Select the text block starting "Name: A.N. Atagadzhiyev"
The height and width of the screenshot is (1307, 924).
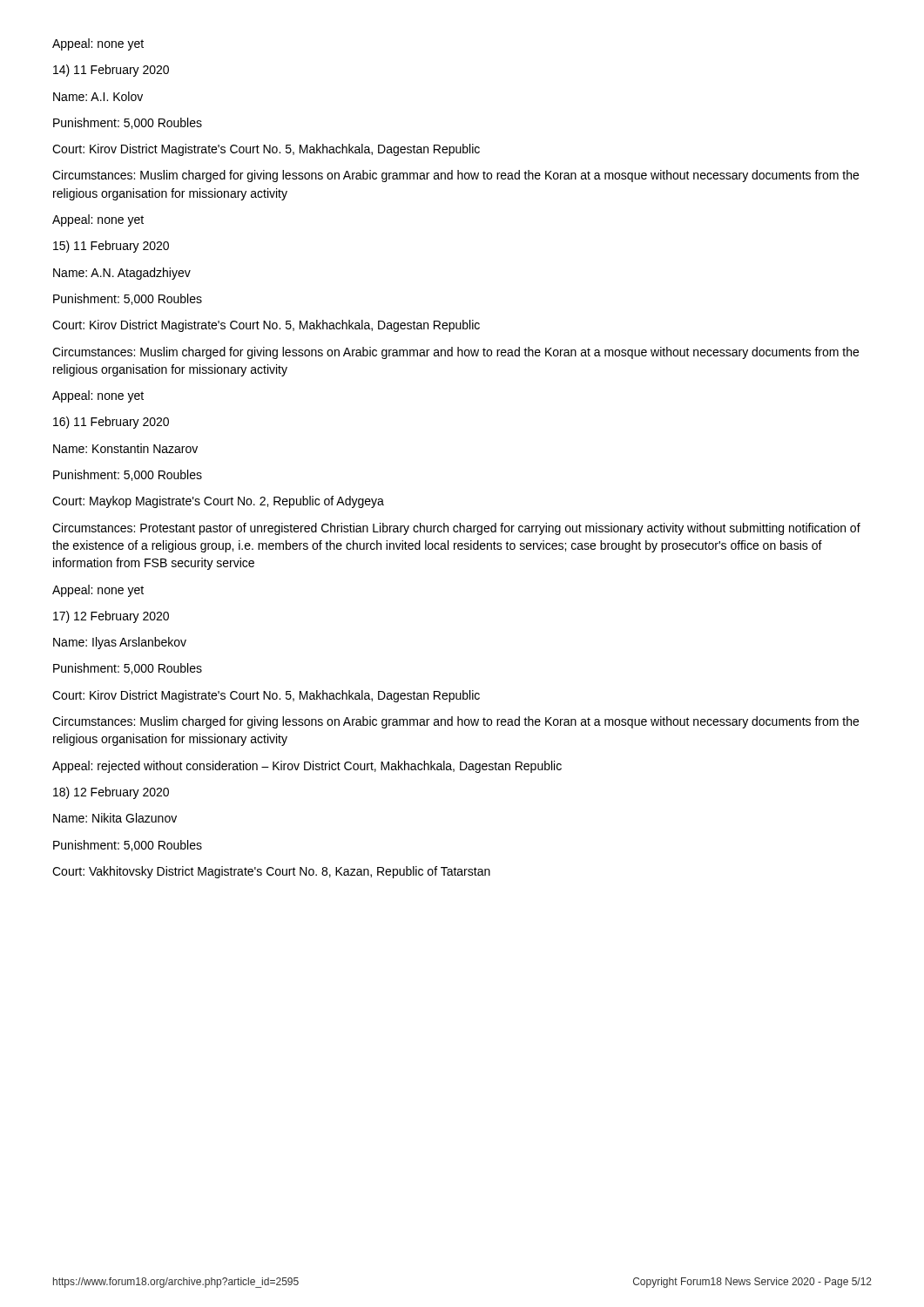[x=121, y=272]
